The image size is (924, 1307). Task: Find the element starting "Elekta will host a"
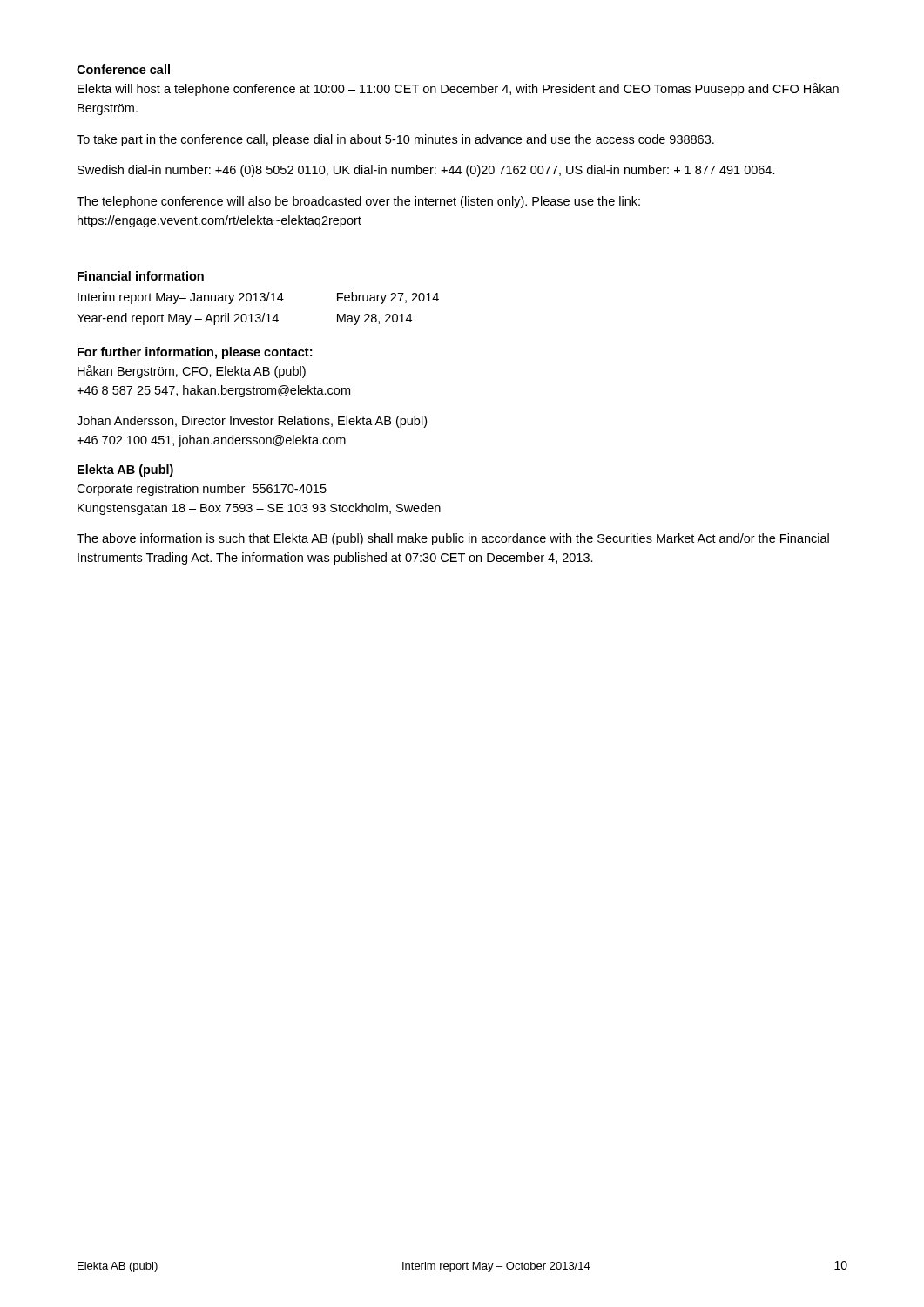tap(458, 98)
